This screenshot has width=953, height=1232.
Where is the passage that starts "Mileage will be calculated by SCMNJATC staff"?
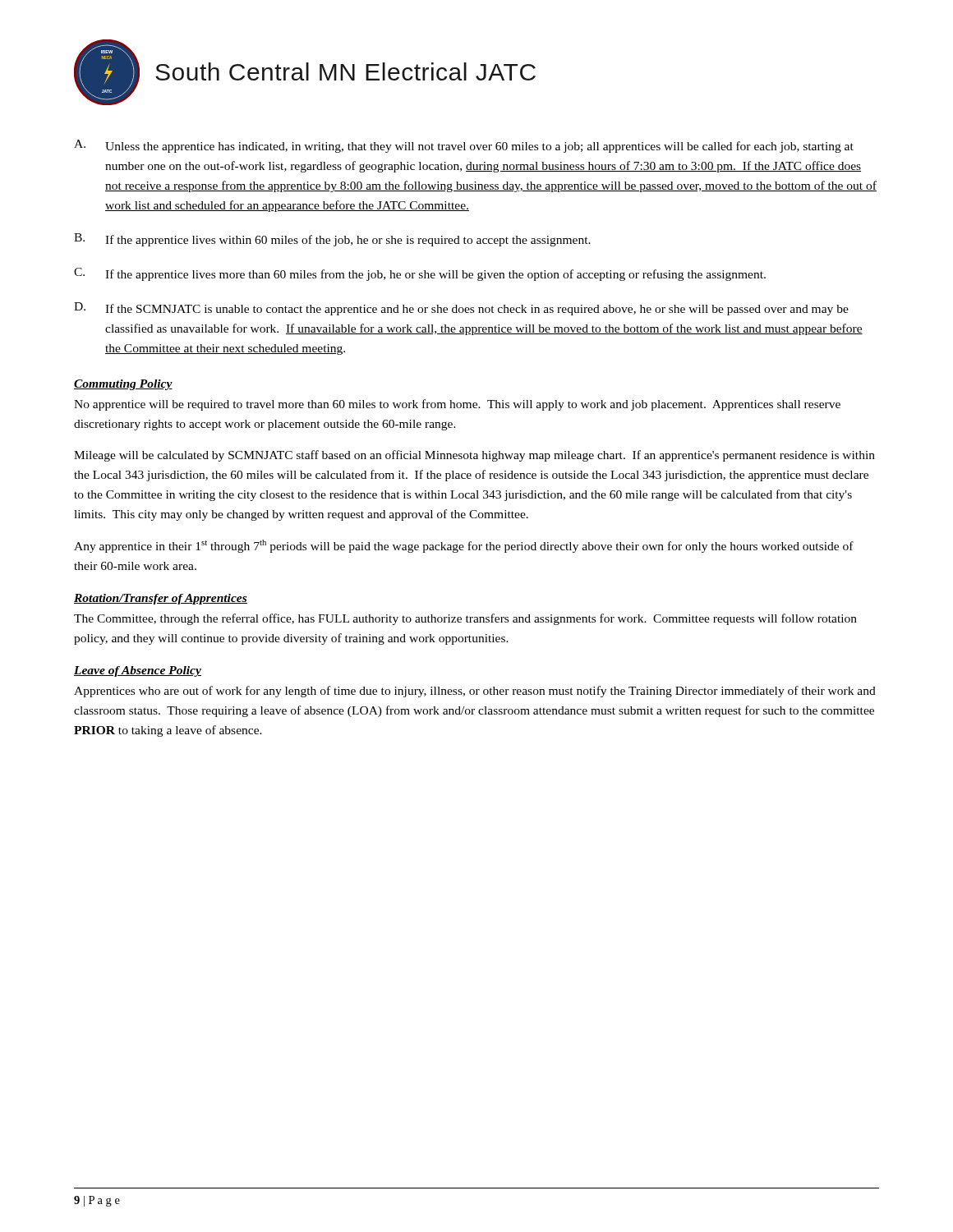coord(474,484)
